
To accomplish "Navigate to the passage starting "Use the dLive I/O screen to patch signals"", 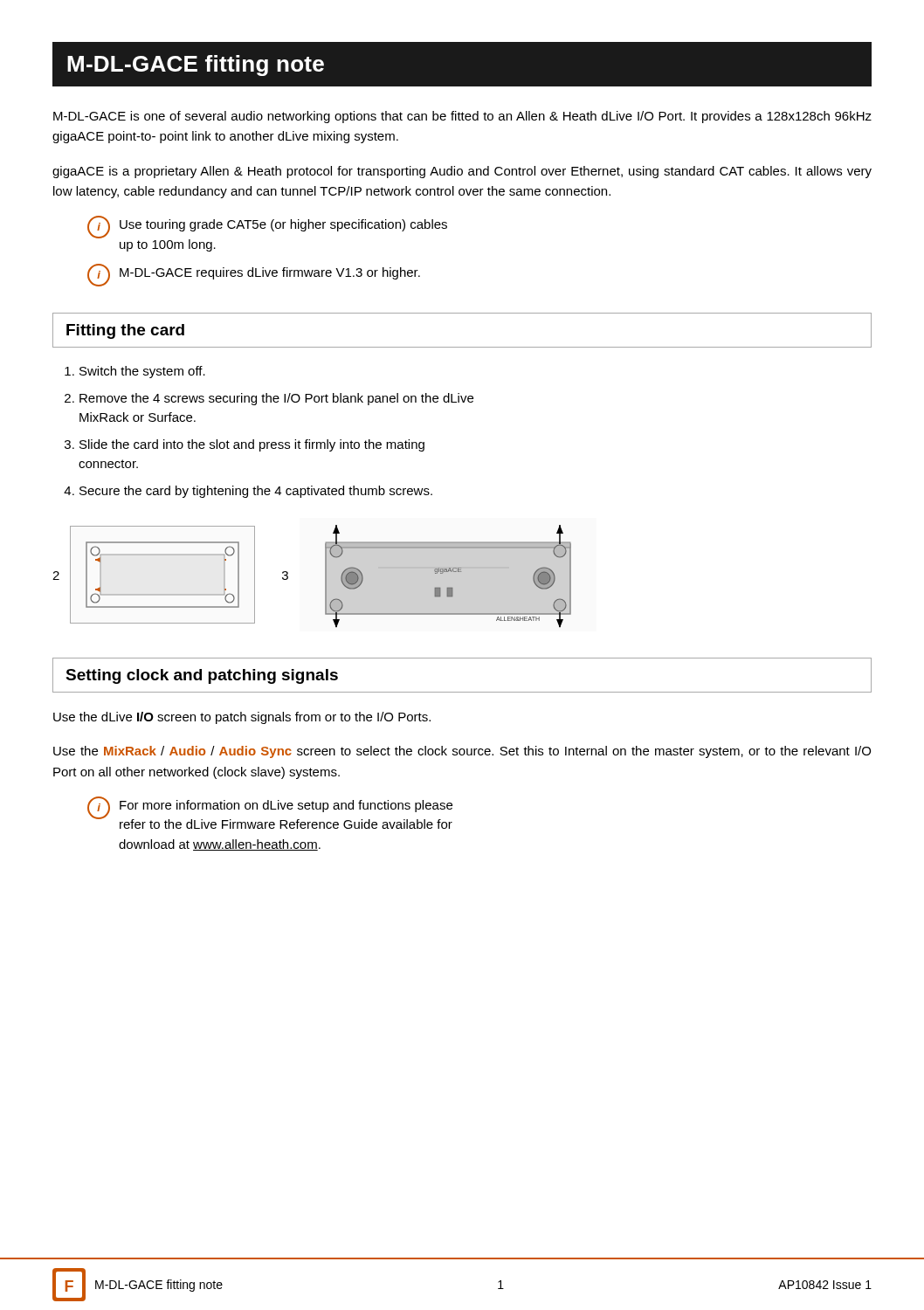I will [242, 717].
